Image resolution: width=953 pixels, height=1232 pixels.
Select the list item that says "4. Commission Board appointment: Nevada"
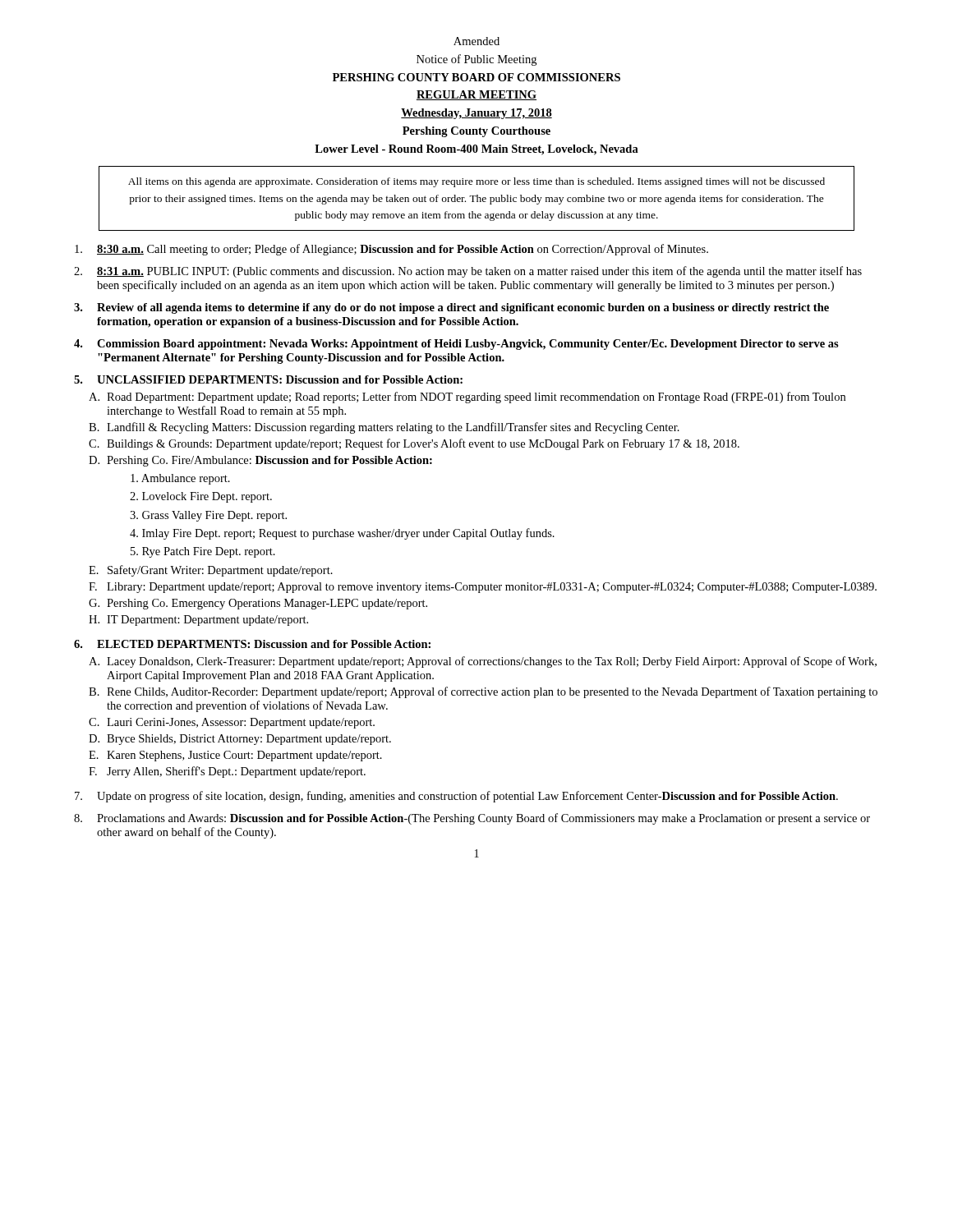(x=476, y=351)
